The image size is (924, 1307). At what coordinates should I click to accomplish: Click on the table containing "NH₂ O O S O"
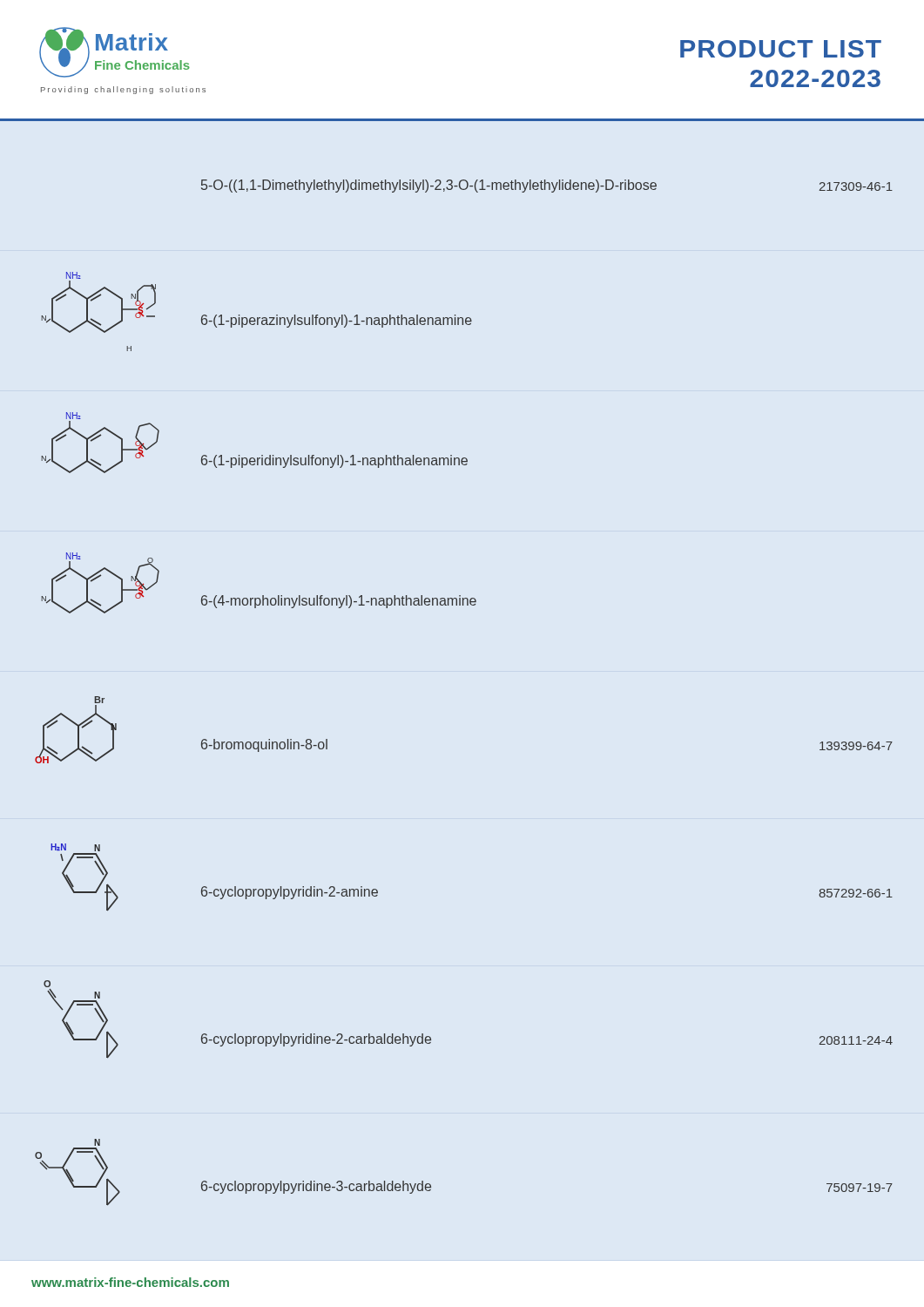pos(462,602)
